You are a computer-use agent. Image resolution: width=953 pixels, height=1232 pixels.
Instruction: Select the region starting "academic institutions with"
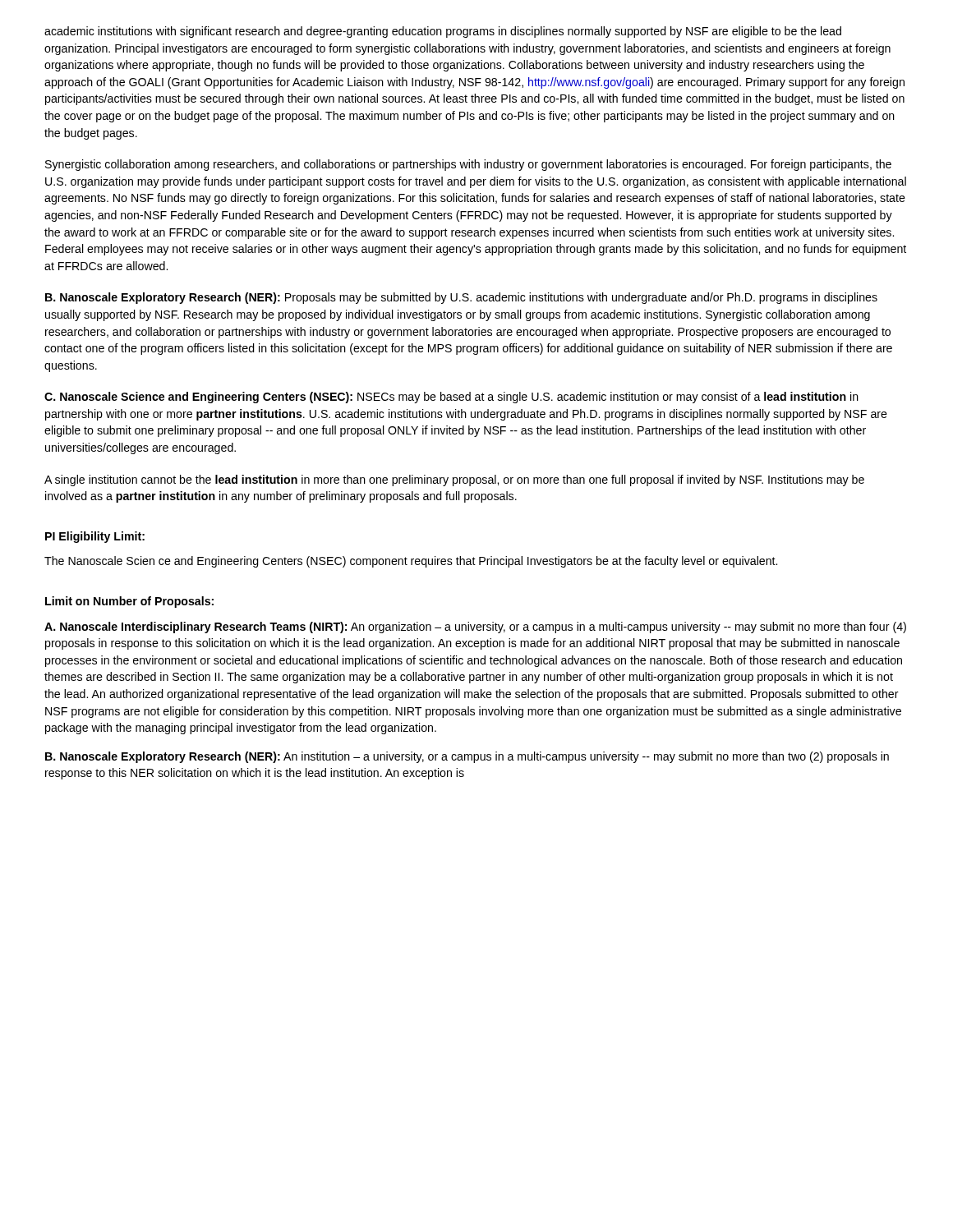point(475,82)
